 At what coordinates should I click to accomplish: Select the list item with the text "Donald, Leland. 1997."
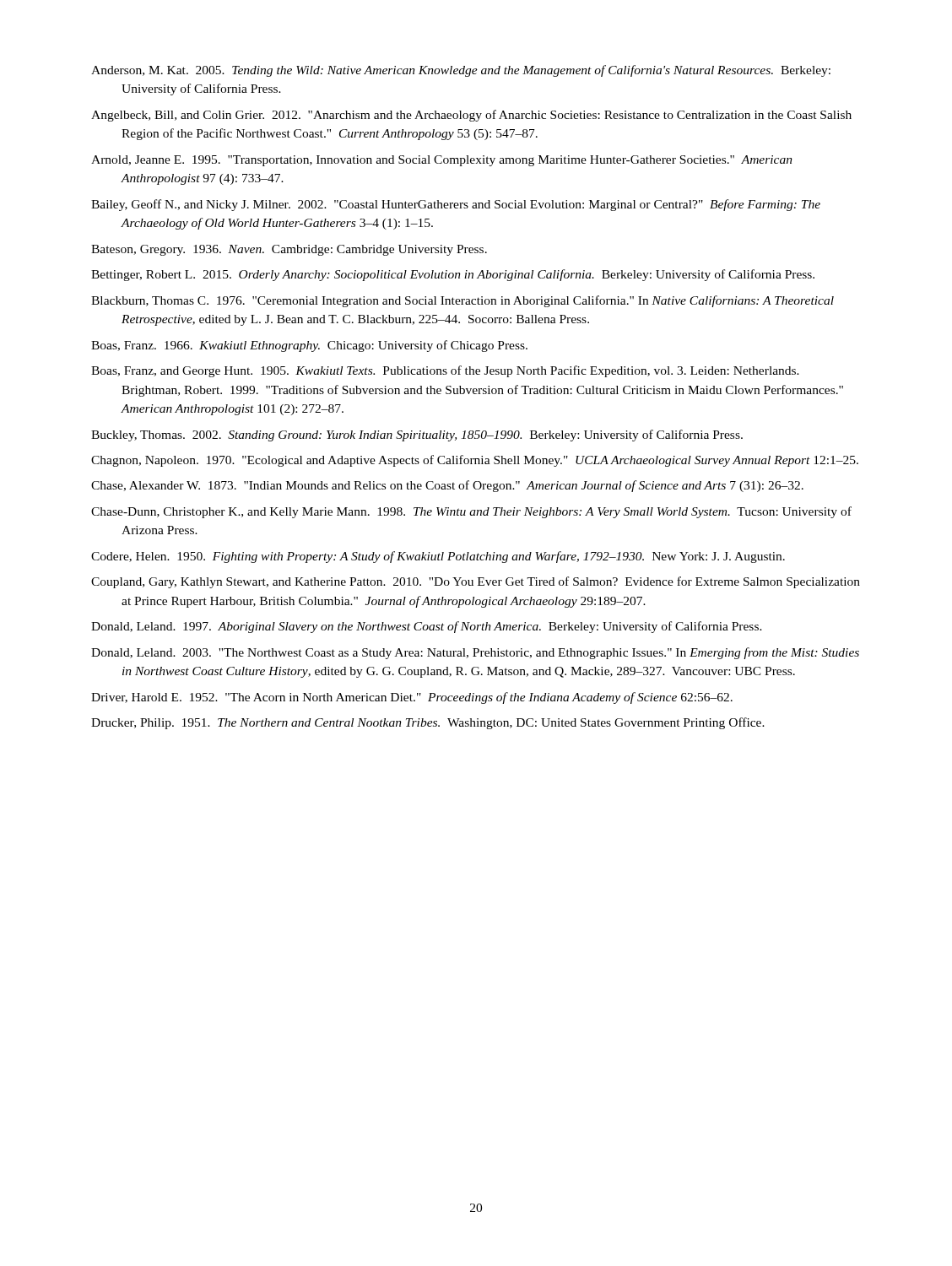click(x=427, y=626)
